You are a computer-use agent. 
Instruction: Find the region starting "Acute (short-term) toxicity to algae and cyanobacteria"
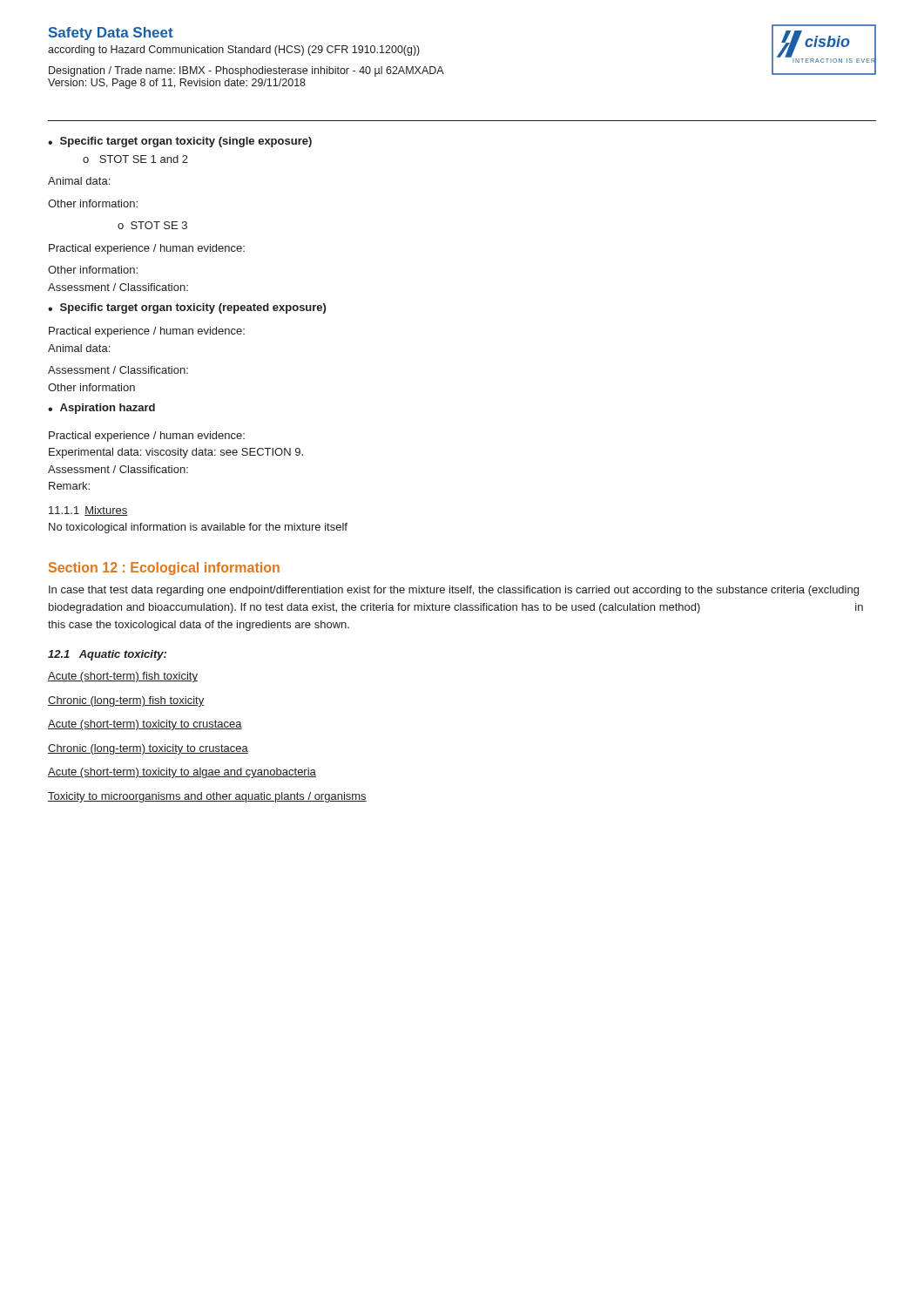tap(182, 772)
